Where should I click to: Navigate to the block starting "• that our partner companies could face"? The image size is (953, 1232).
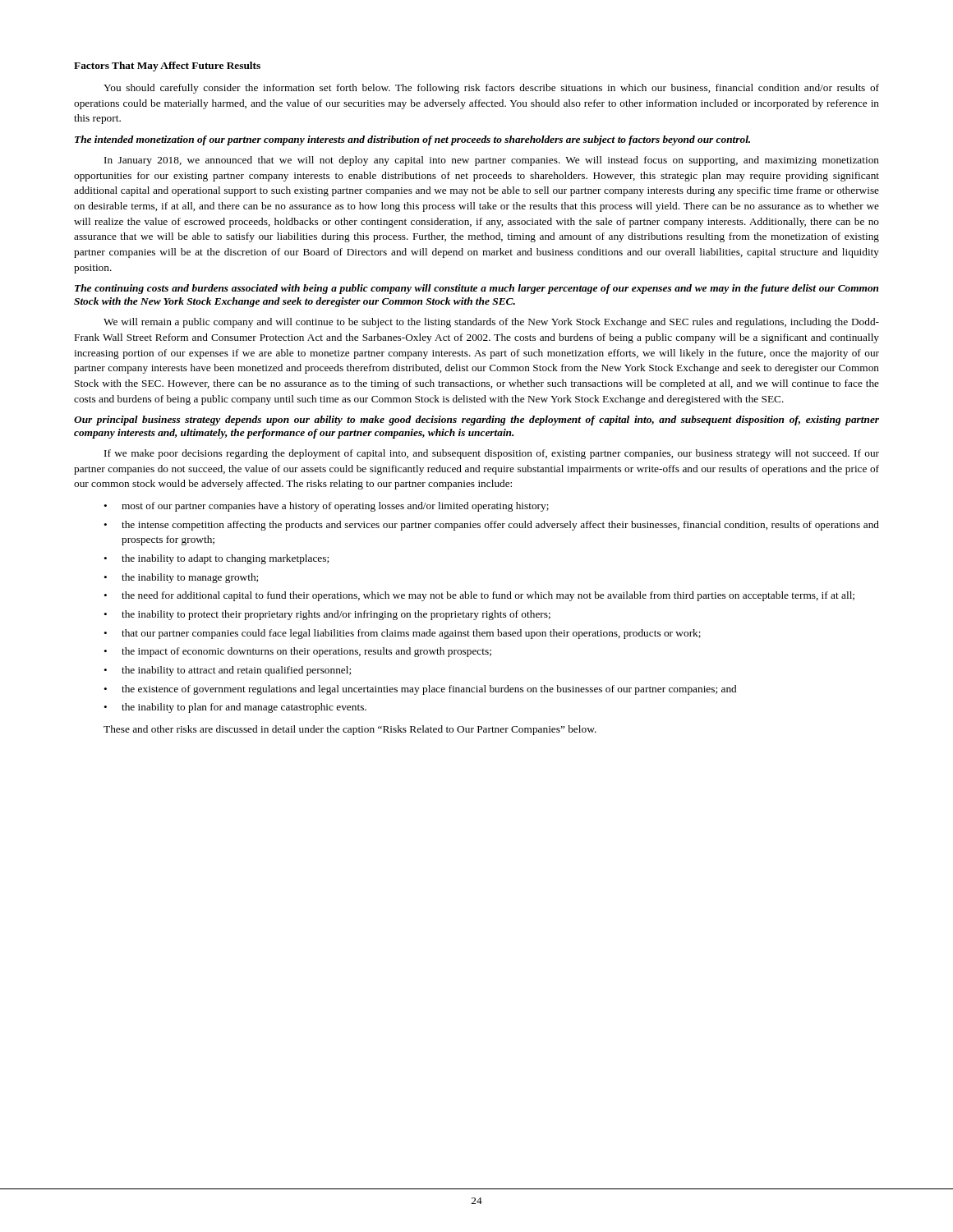pyautogui.click(x=491, y=633)
